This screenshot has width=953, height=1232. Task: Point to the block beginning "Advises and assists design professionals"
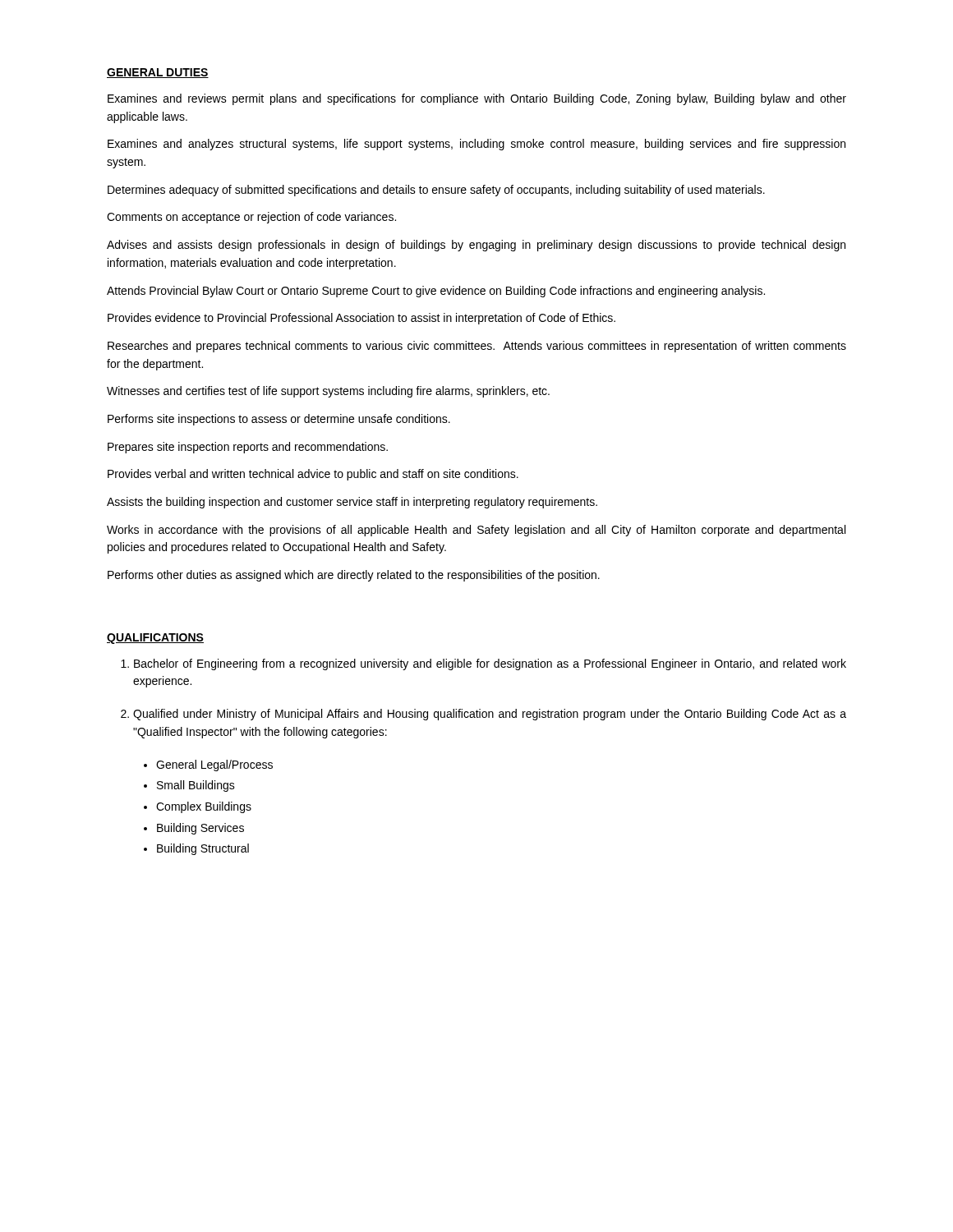tap(476, 254)
